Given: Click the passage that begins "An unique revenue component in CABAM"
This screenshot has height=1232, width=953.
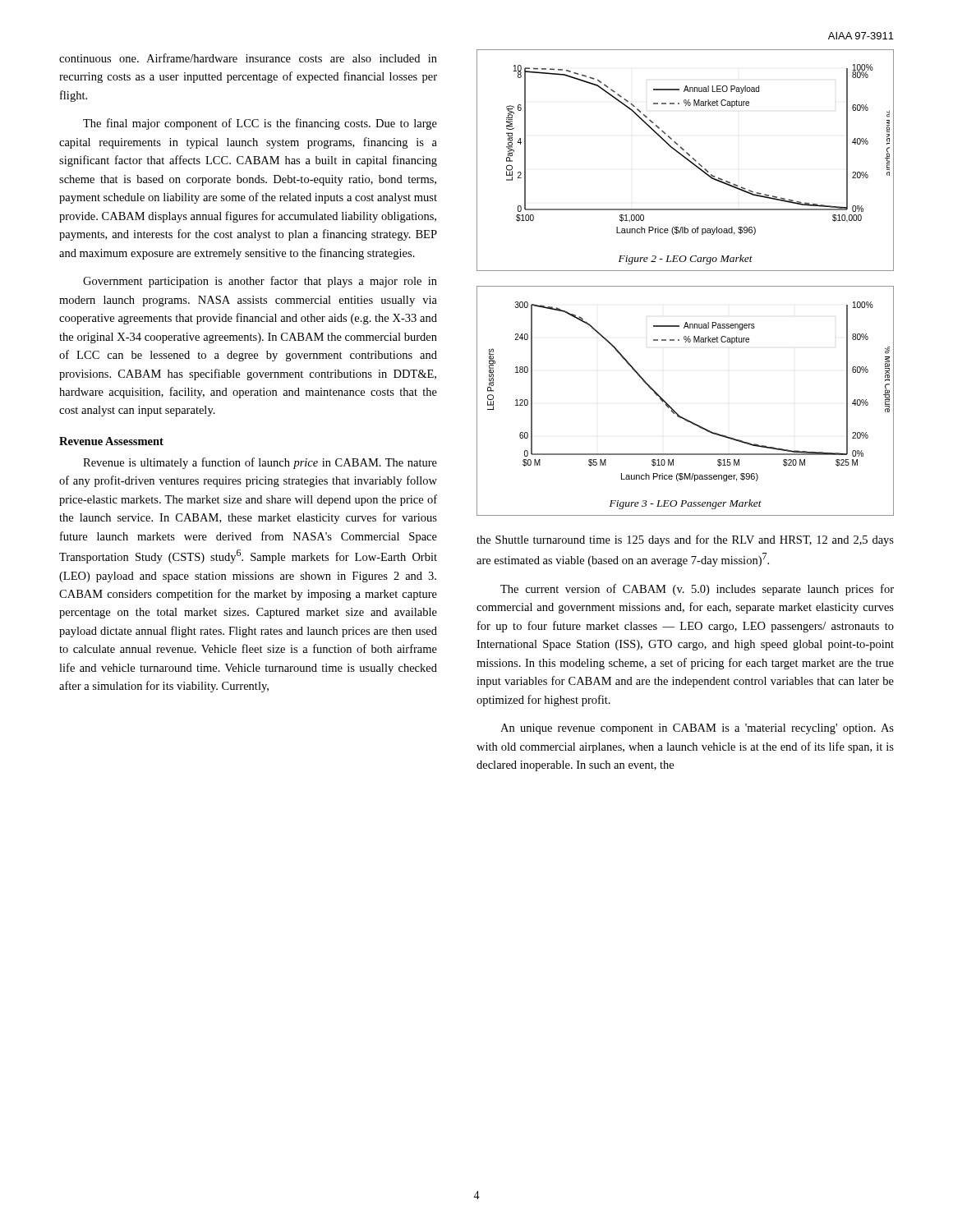Looking at the screenshot, I should (685, 746).
